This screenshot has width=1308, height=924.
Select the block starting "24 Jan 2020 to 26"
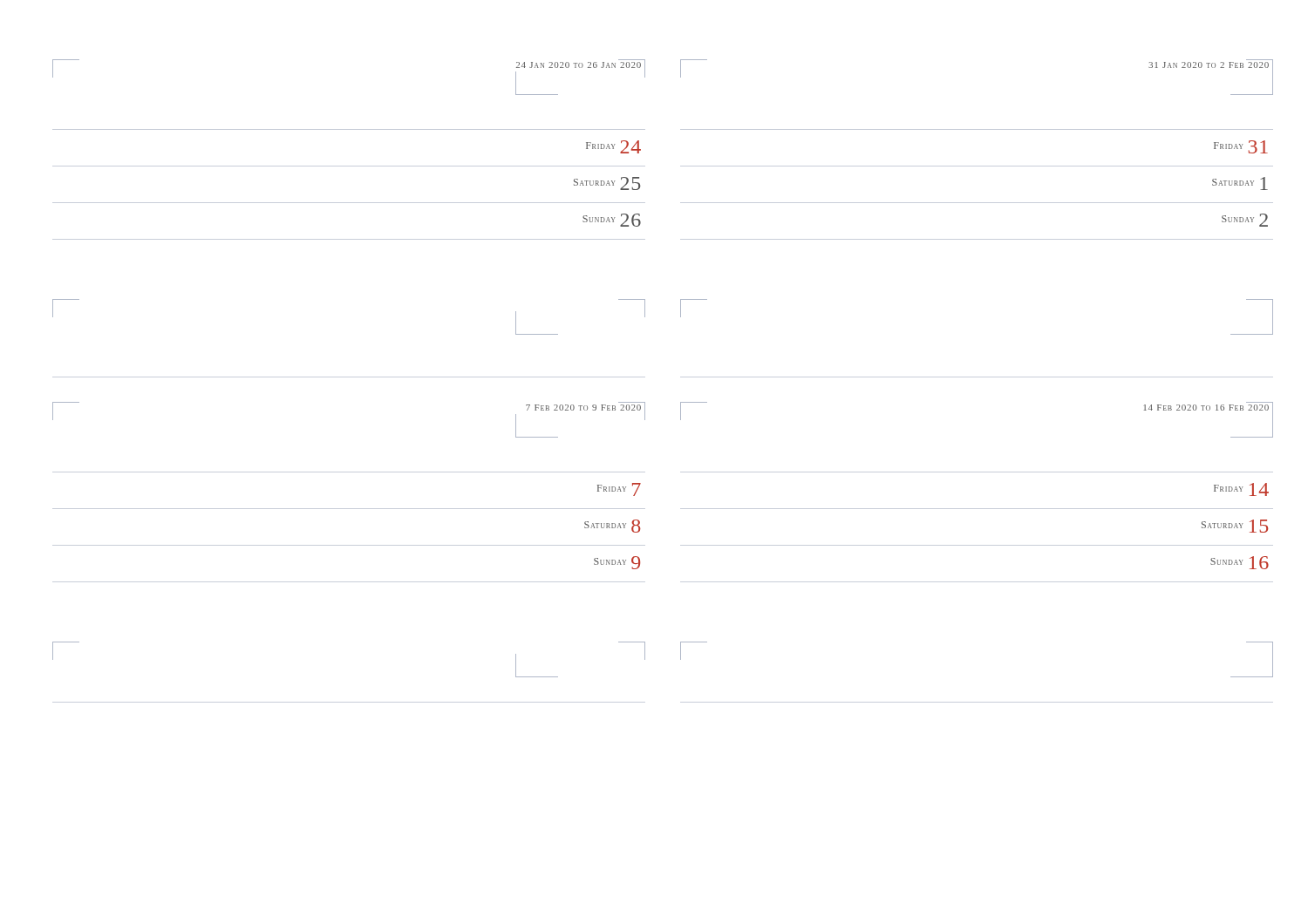tap(349, 176)
